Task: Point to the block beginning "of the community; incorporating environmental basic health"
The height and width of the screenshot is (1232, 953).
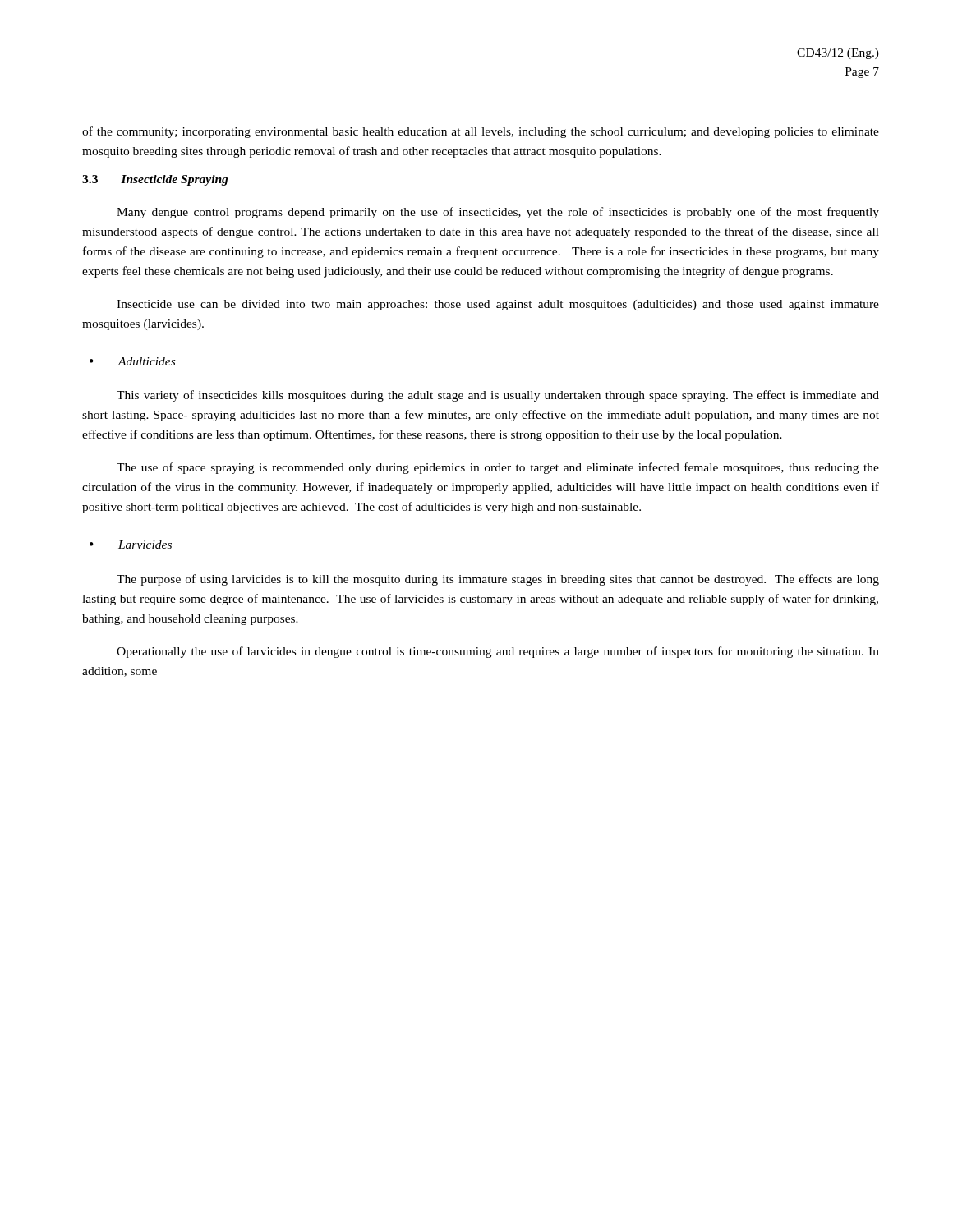Action: [481, 141]
